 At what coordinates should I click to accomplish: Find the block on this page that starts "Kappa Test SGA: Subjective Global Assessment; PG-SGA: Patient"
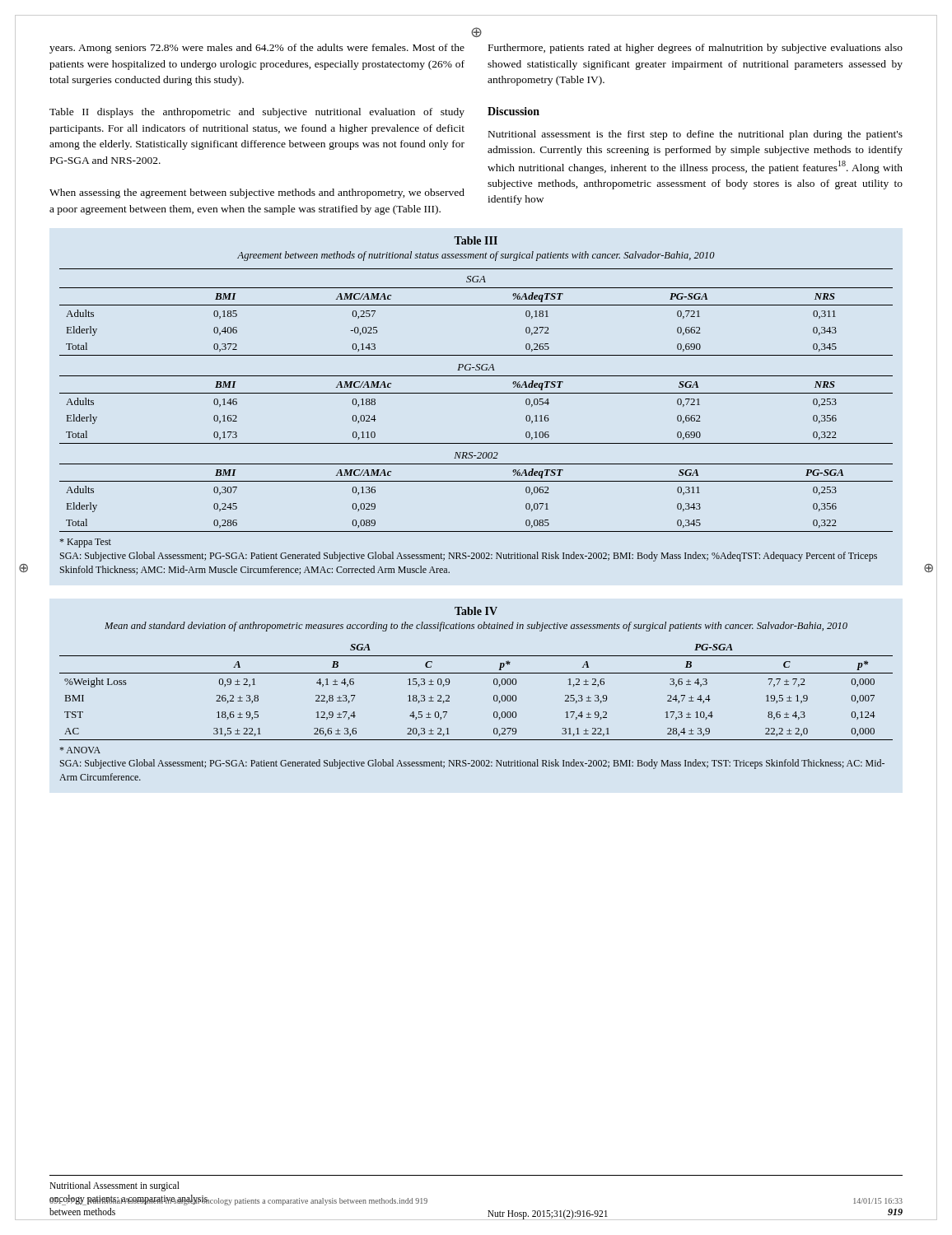(468, 556)
